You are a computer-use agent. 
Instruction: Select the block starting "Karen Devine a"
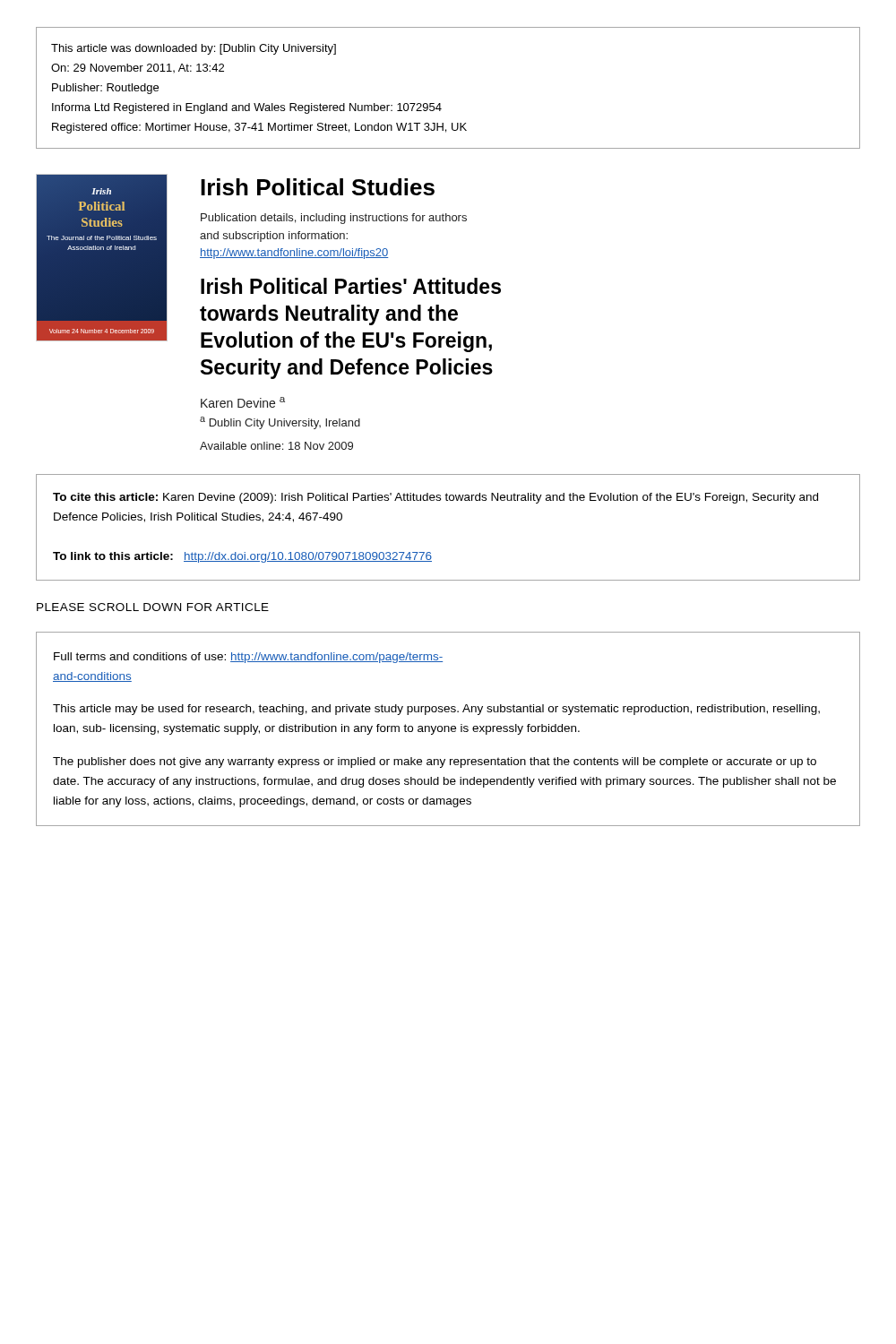click(x=242, y=401)
